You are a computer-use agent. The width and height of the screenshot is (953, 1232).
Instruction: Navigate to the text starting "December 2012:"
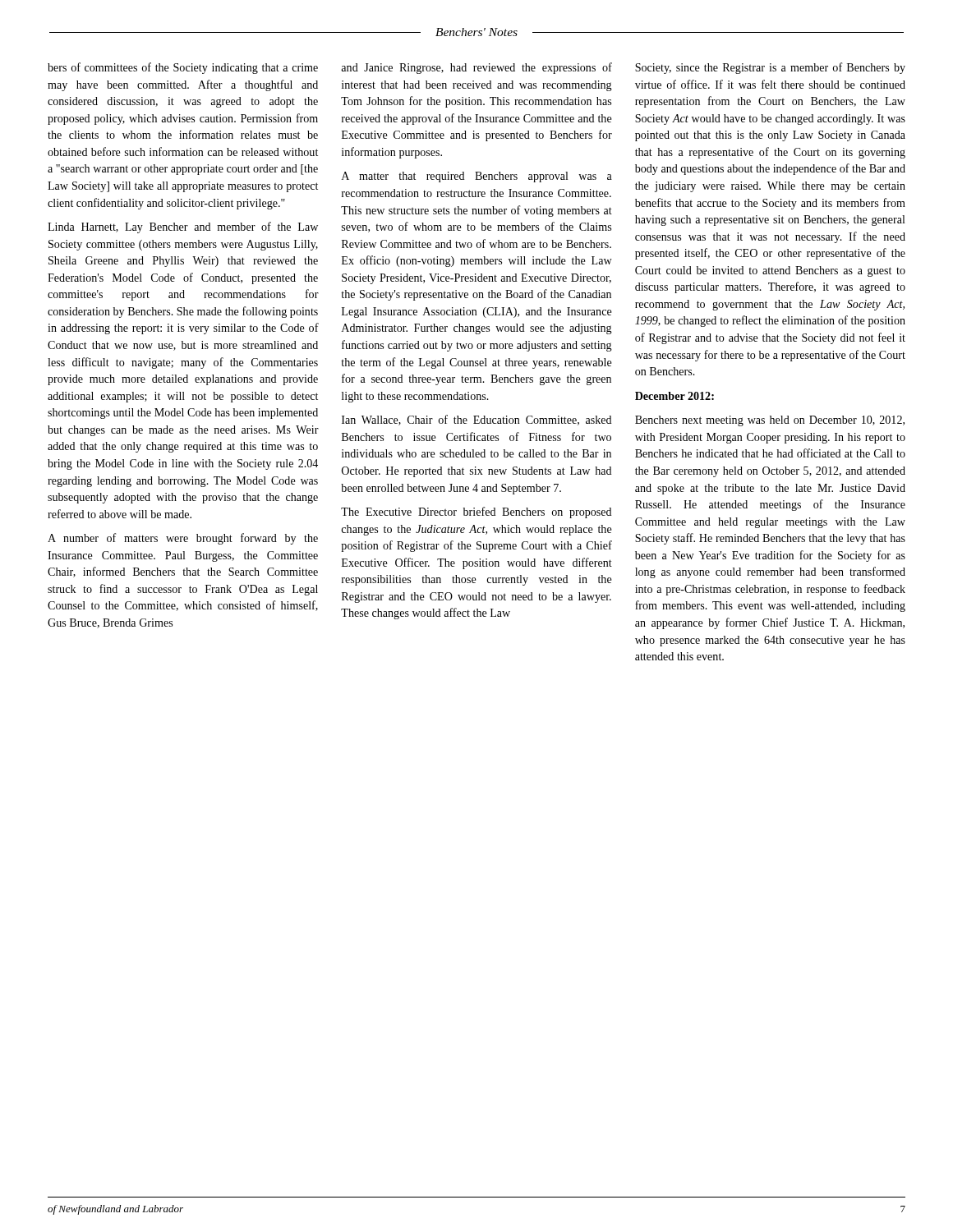(x=674, y=396)
